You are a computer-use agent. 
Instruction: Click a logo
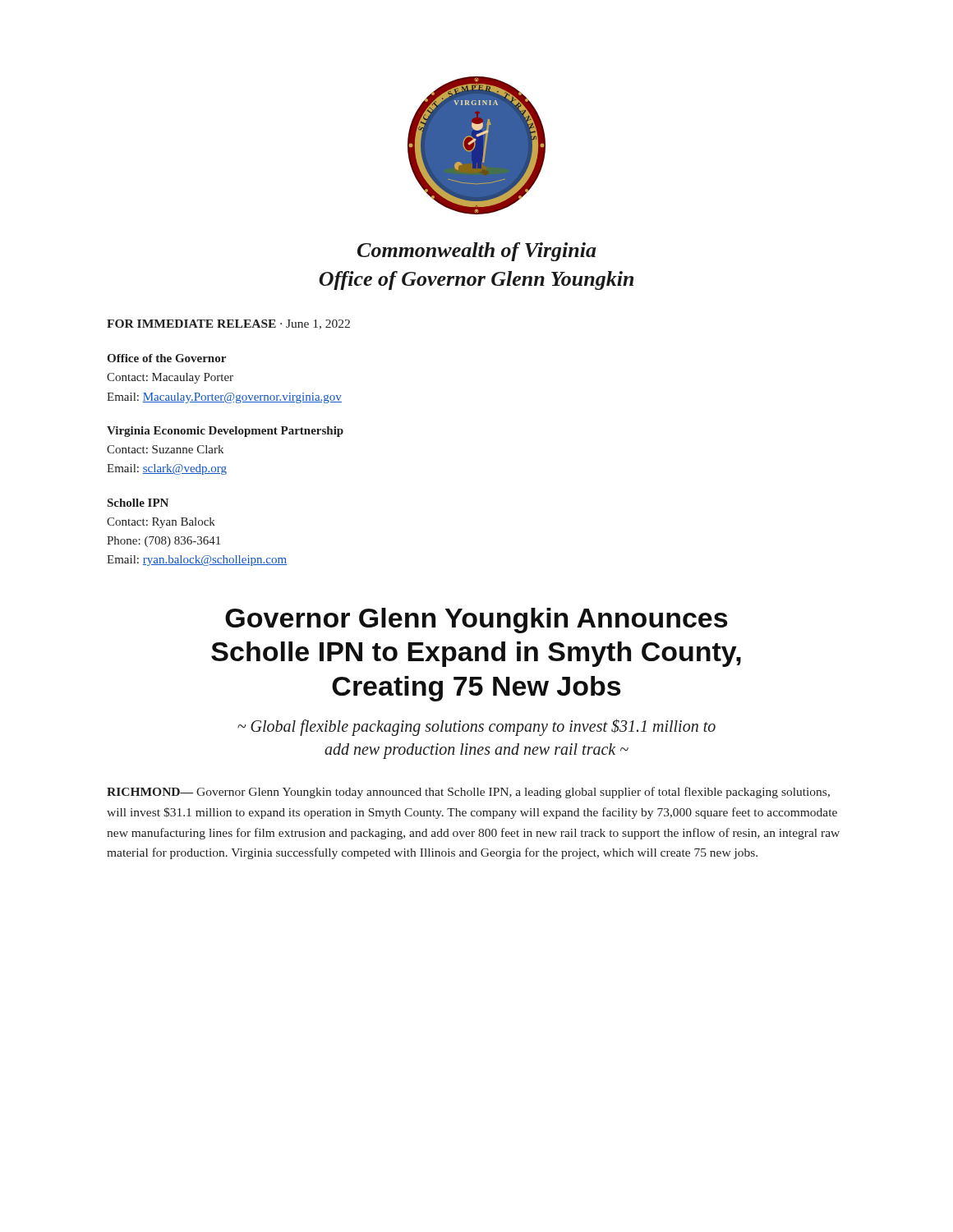tap(476, 147)
